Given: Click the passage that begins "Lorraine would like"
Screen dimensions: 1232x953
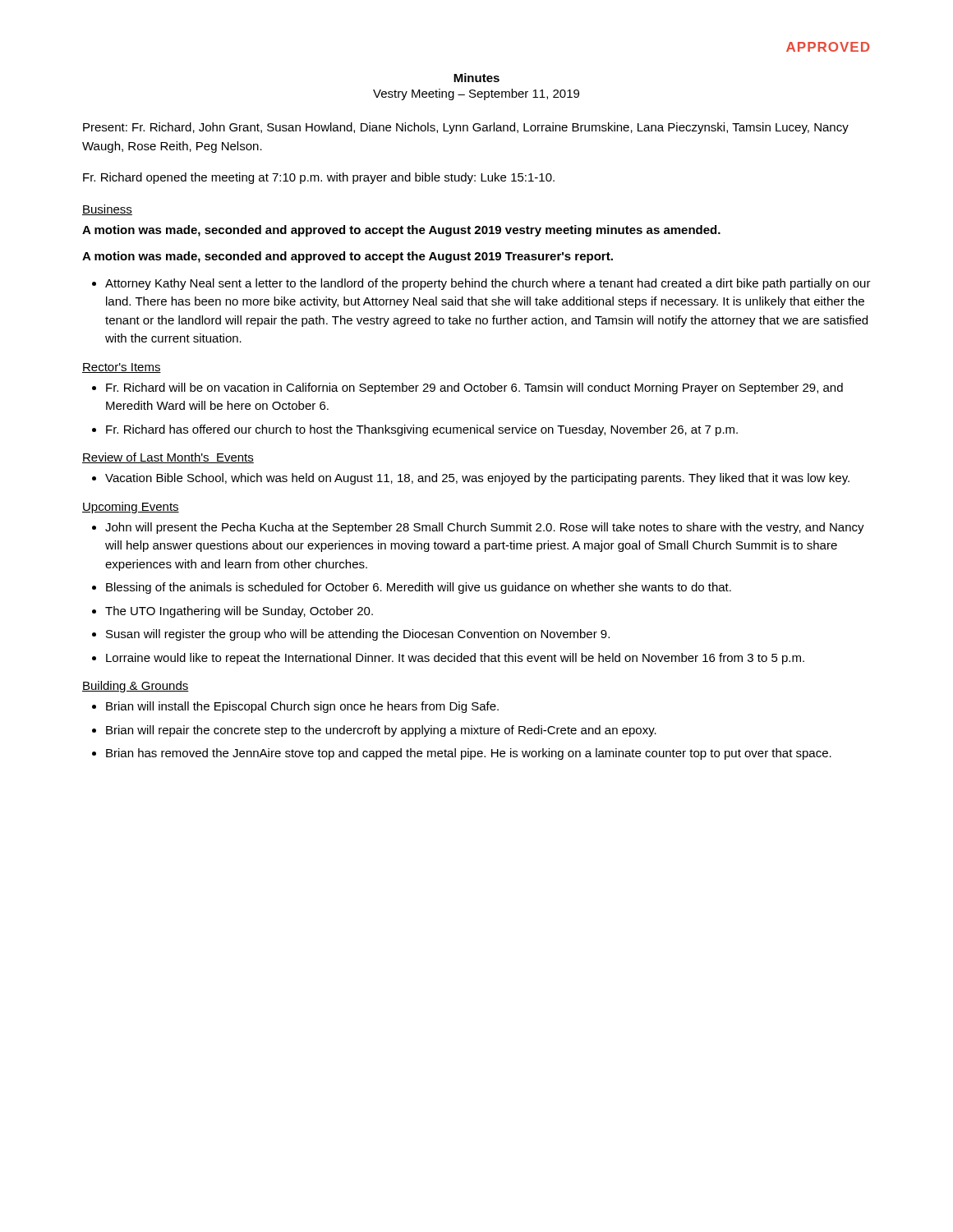Looking at the screenshot, I should pyautogui.click(x=455, y=657).
